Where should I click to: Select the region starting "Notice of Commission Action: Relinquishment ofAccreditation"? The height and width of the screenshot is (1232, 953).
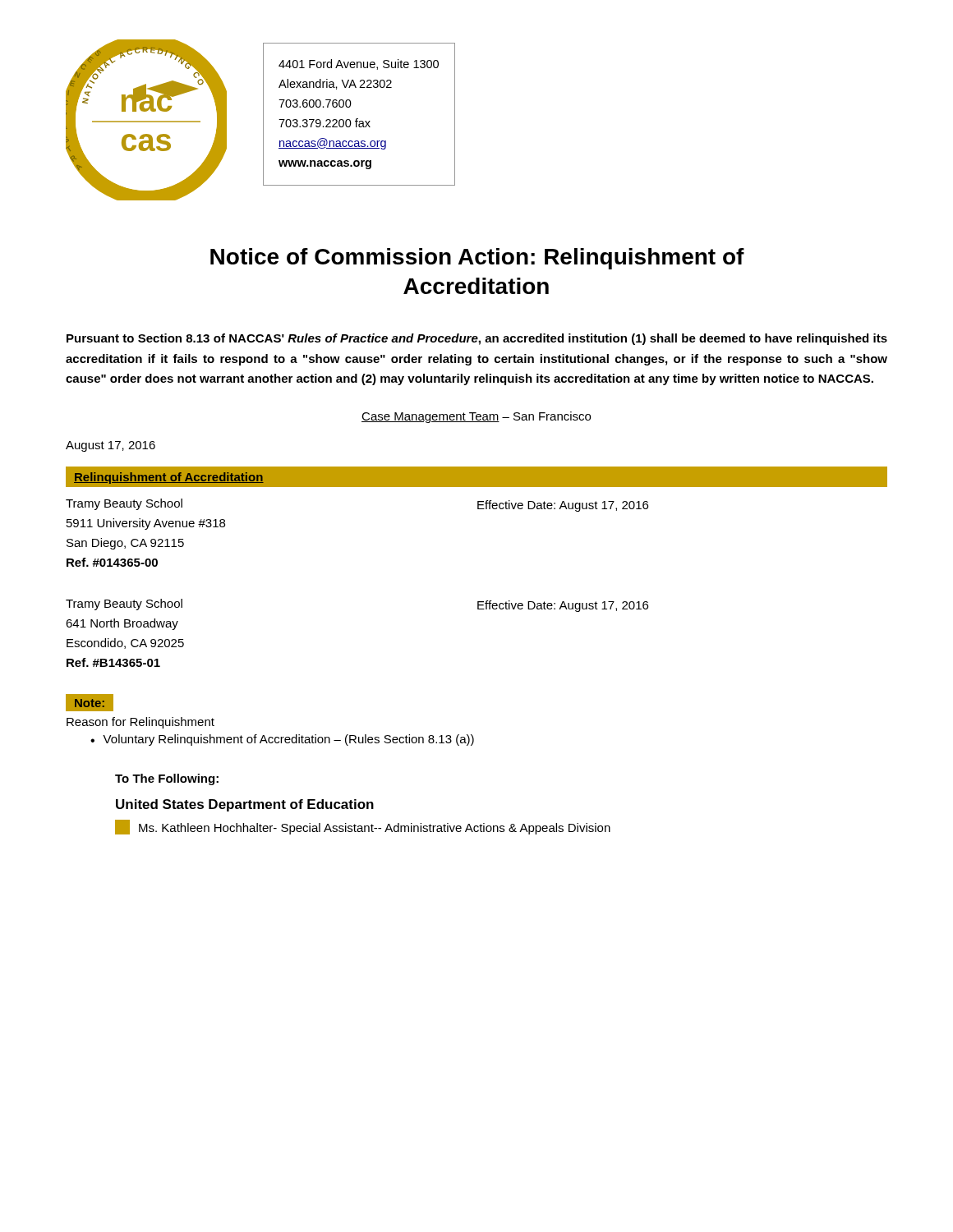[476, 272]
